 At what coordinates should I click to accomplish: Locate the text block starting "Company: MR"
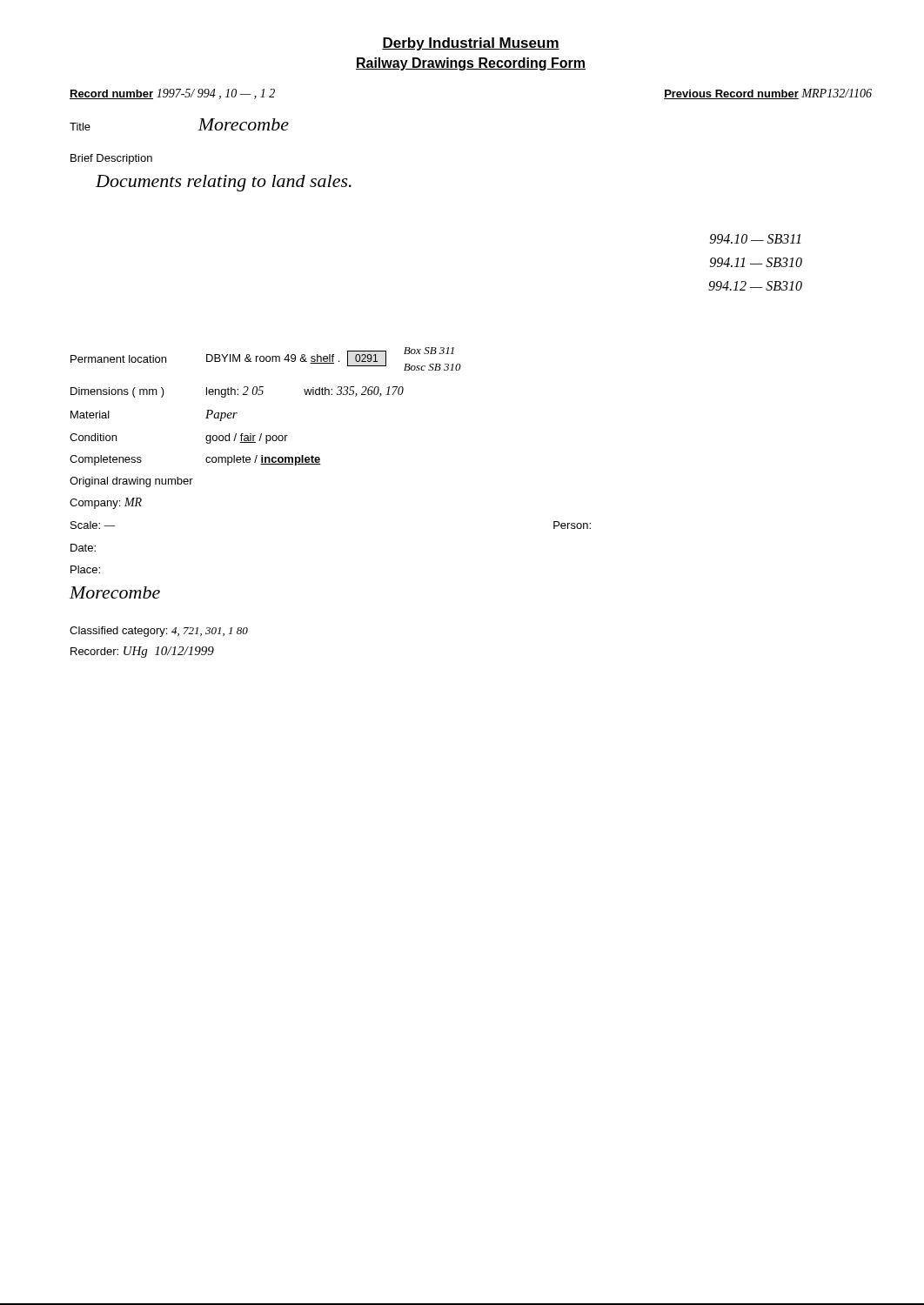[106, 502]
